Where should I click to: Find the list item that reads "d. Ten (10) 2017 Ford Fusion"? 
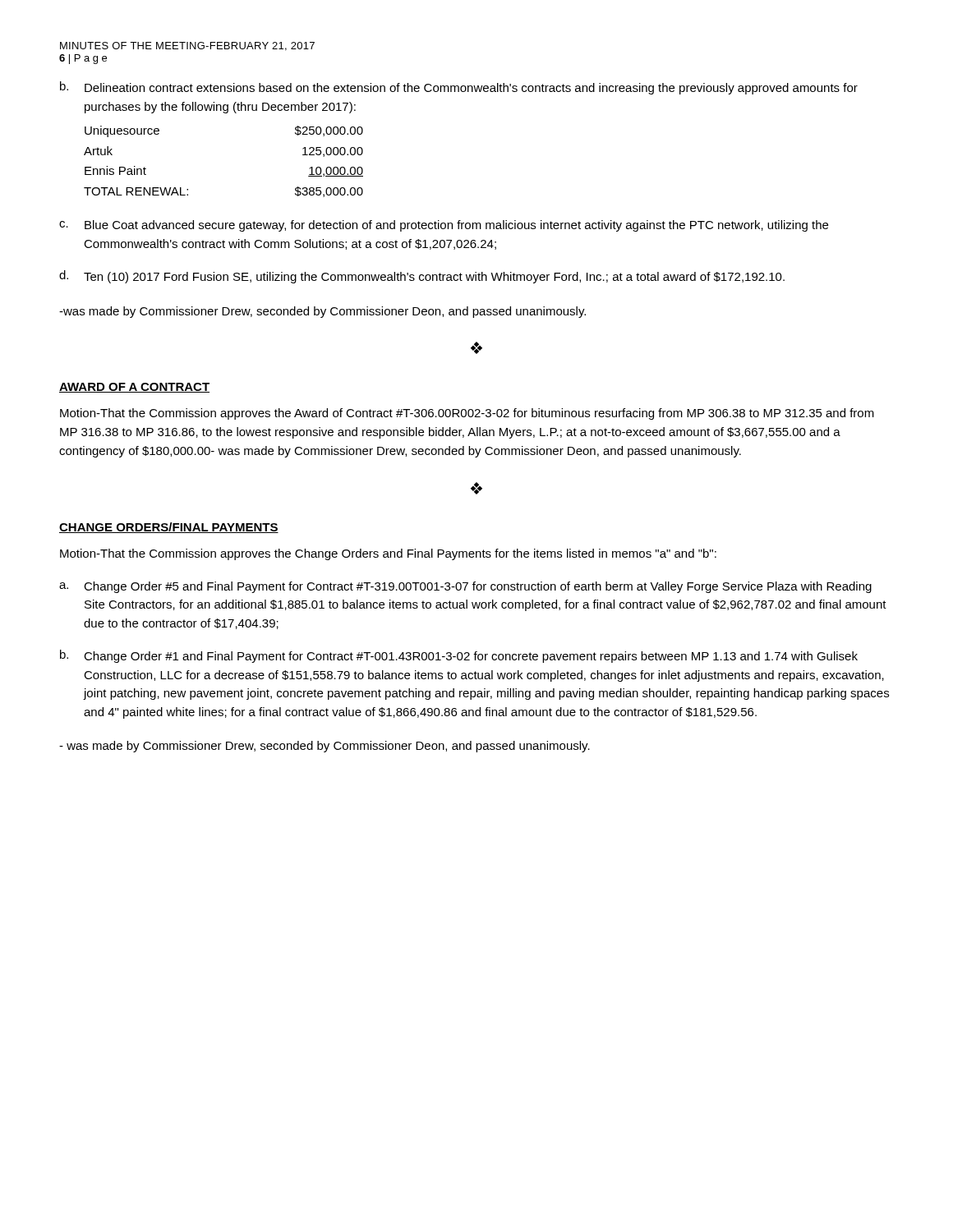pos(476,277)
